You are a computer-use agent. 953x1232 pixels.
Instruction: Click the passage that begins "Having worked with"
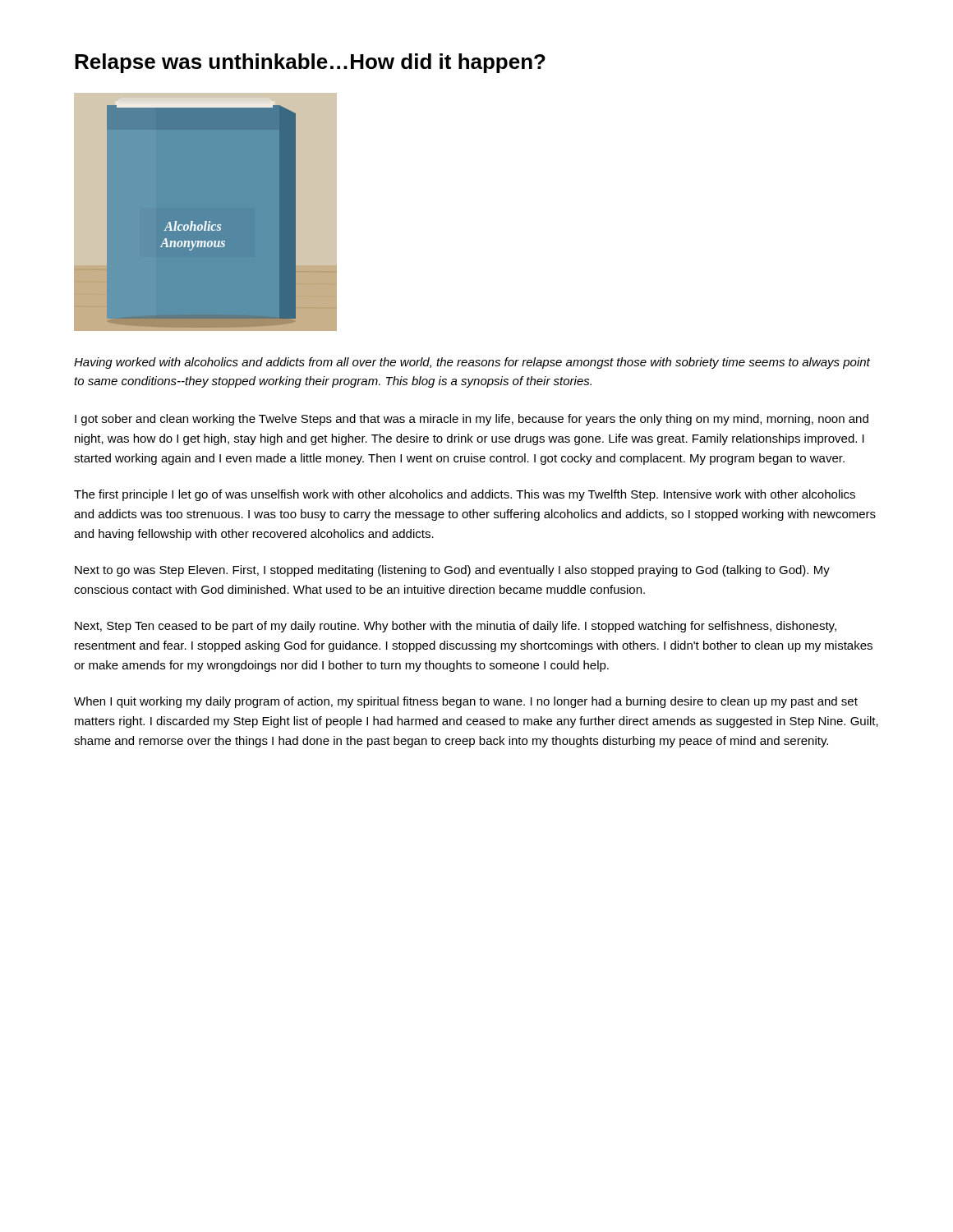[472, 372]
